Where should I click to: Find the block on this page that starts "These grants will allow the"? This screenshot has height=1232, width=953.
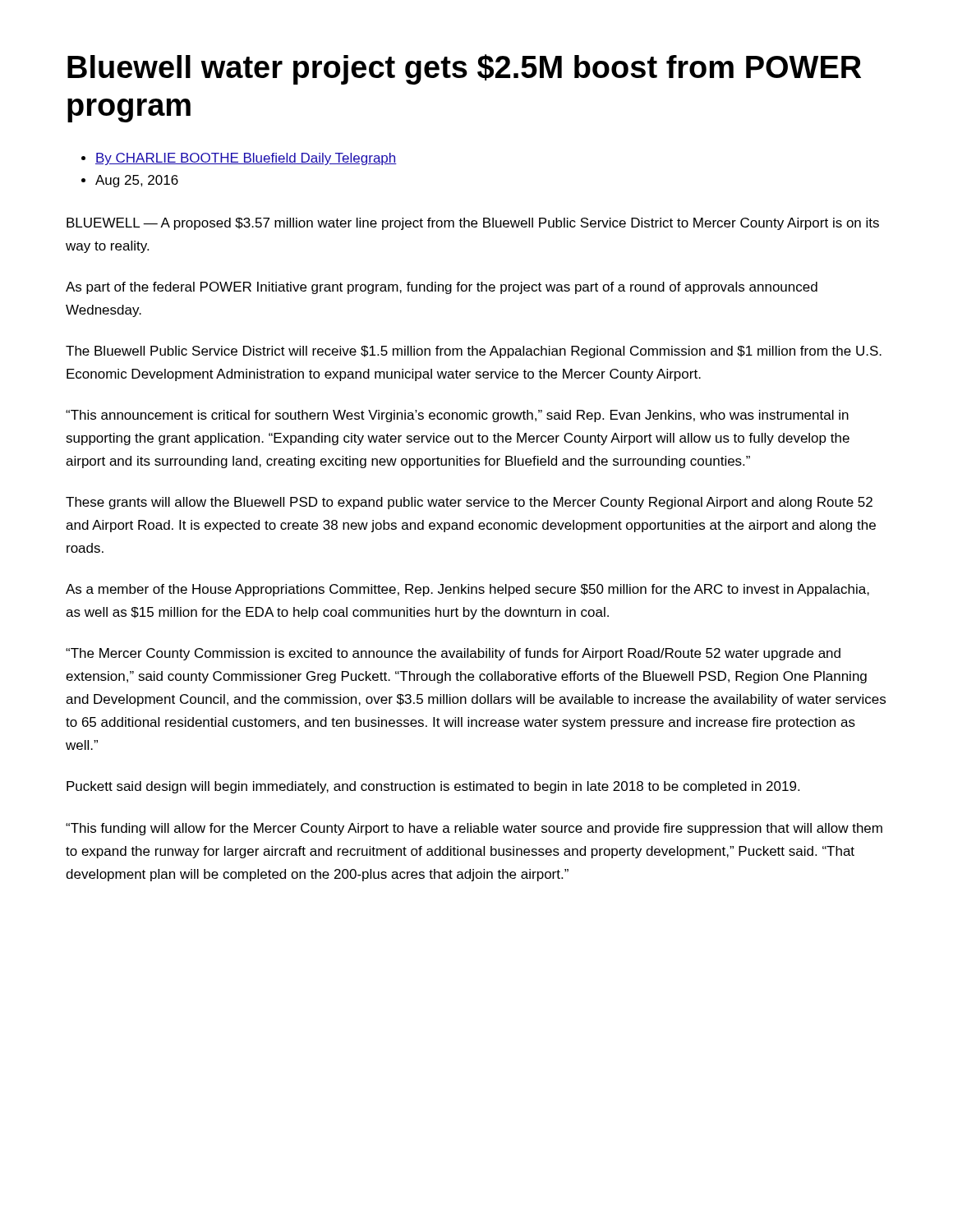point(471,525)
